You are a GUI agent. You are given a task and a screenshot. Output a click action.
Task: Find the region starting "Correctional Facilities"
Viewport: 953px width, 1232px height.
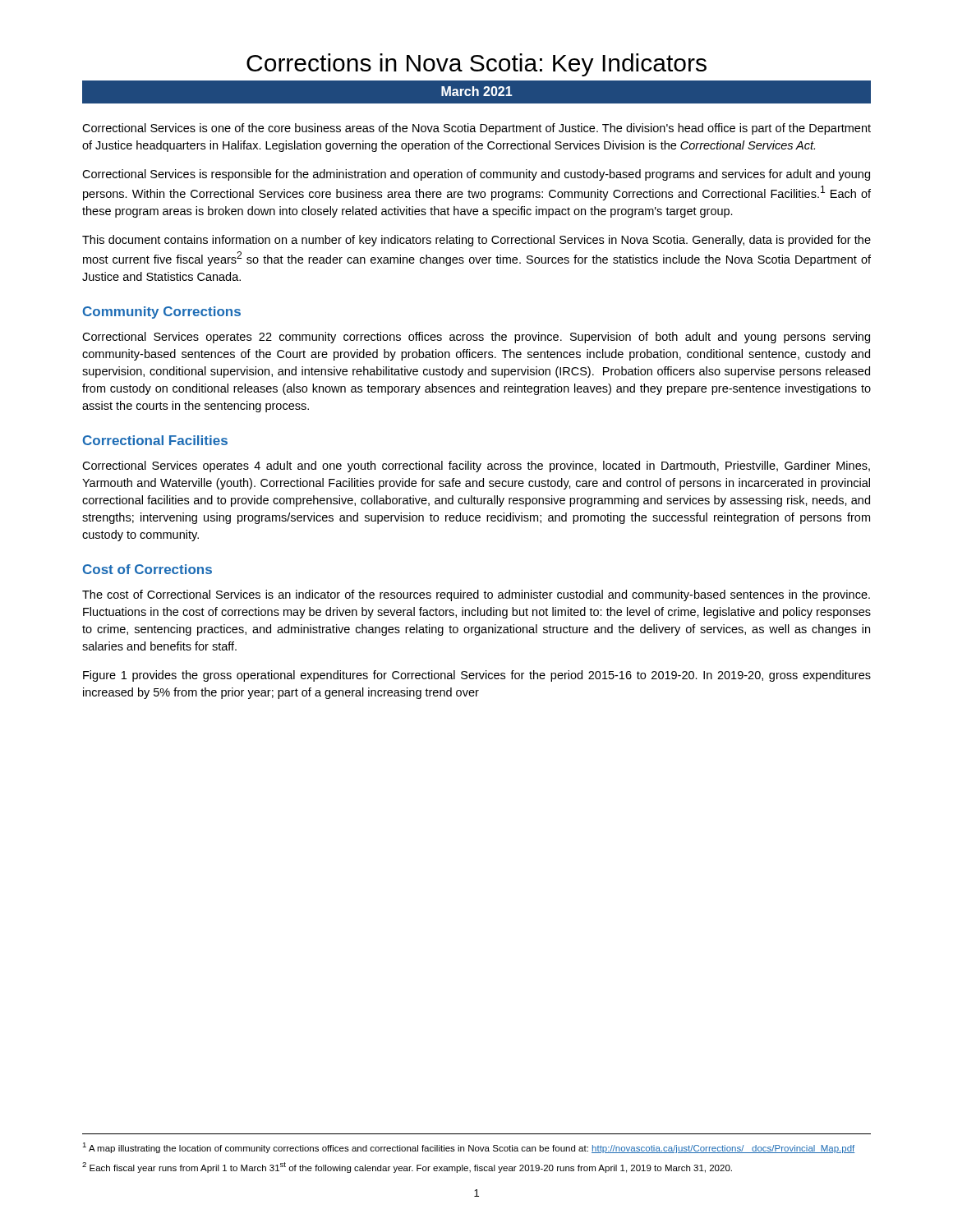pos(155,441)
